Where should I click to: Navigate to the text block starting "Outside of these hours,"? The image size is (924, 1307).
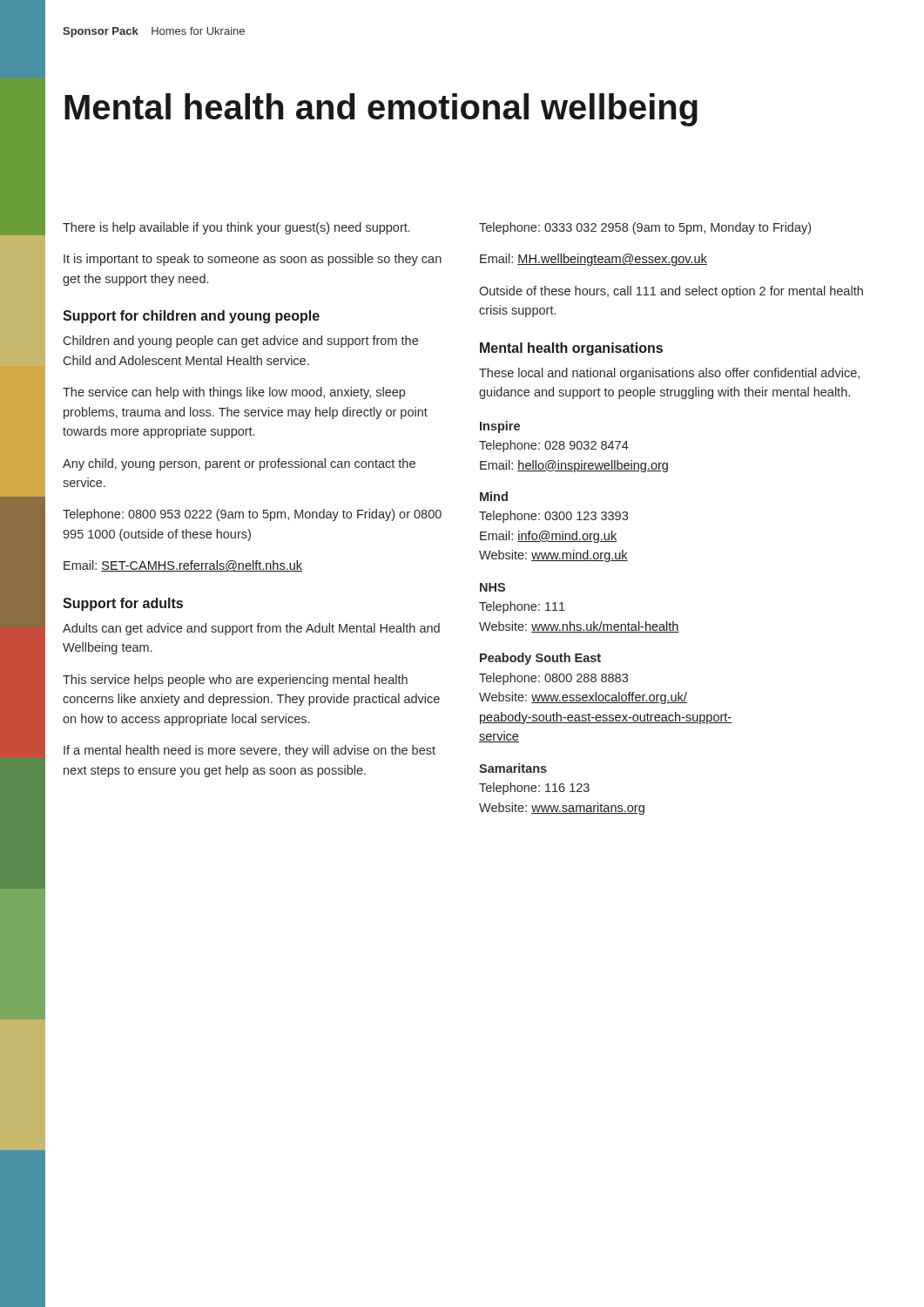671,301
